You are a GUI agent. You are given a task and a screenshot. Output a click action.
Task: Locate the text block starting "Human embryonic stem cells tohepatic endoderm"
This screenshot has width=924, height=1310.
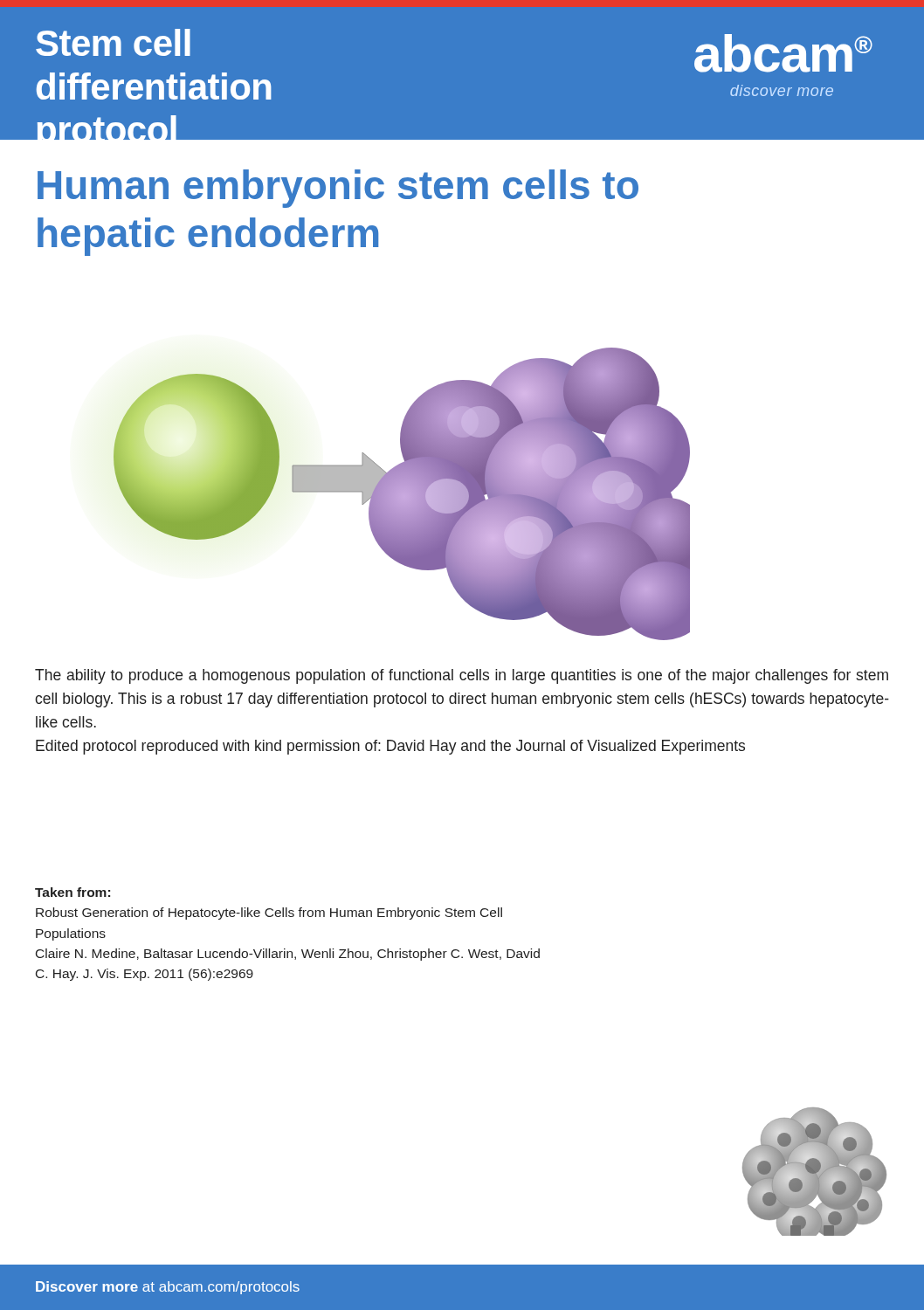click(337, 209)
